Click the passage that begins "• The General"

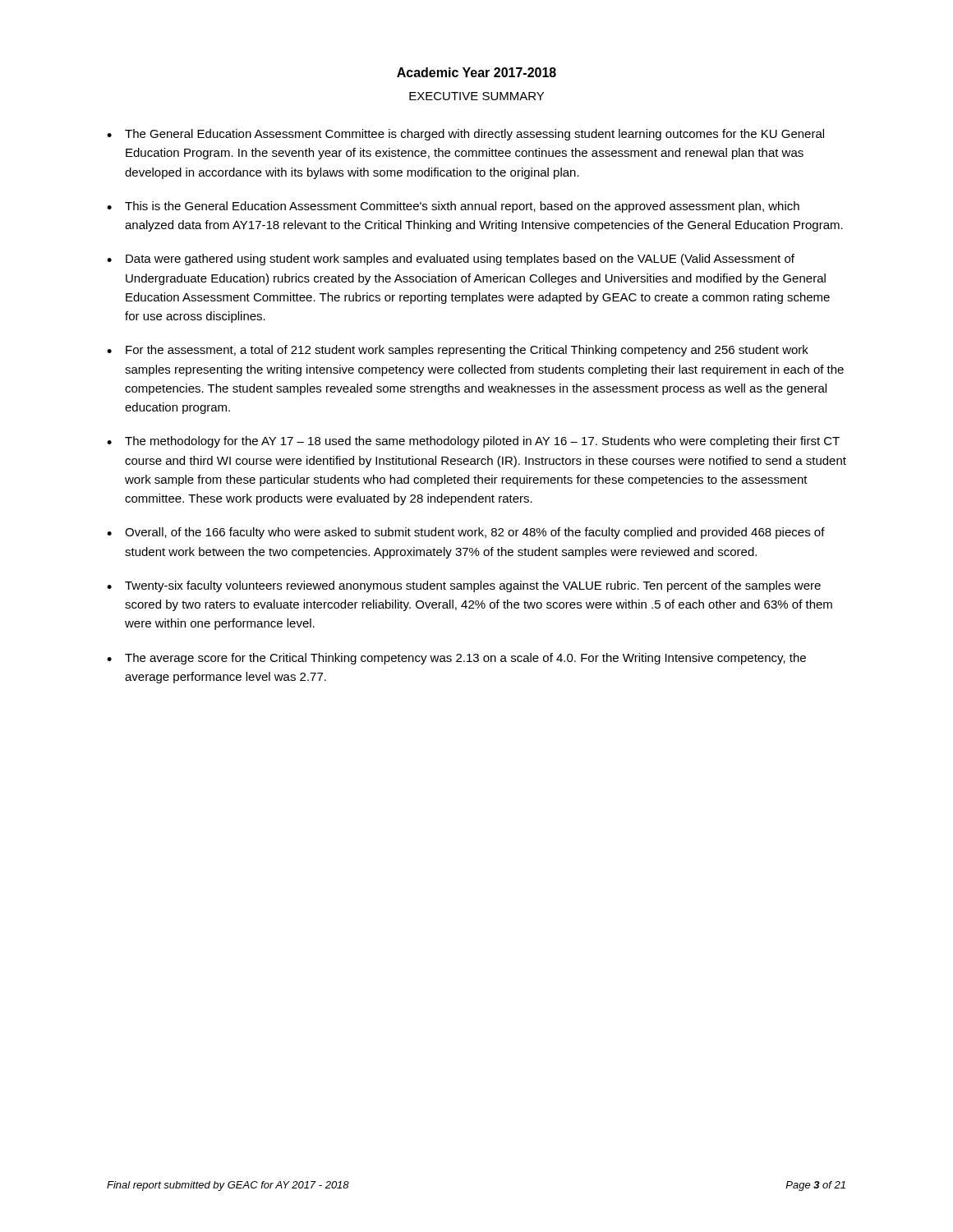pyautogui.click(x=476, y=153)
